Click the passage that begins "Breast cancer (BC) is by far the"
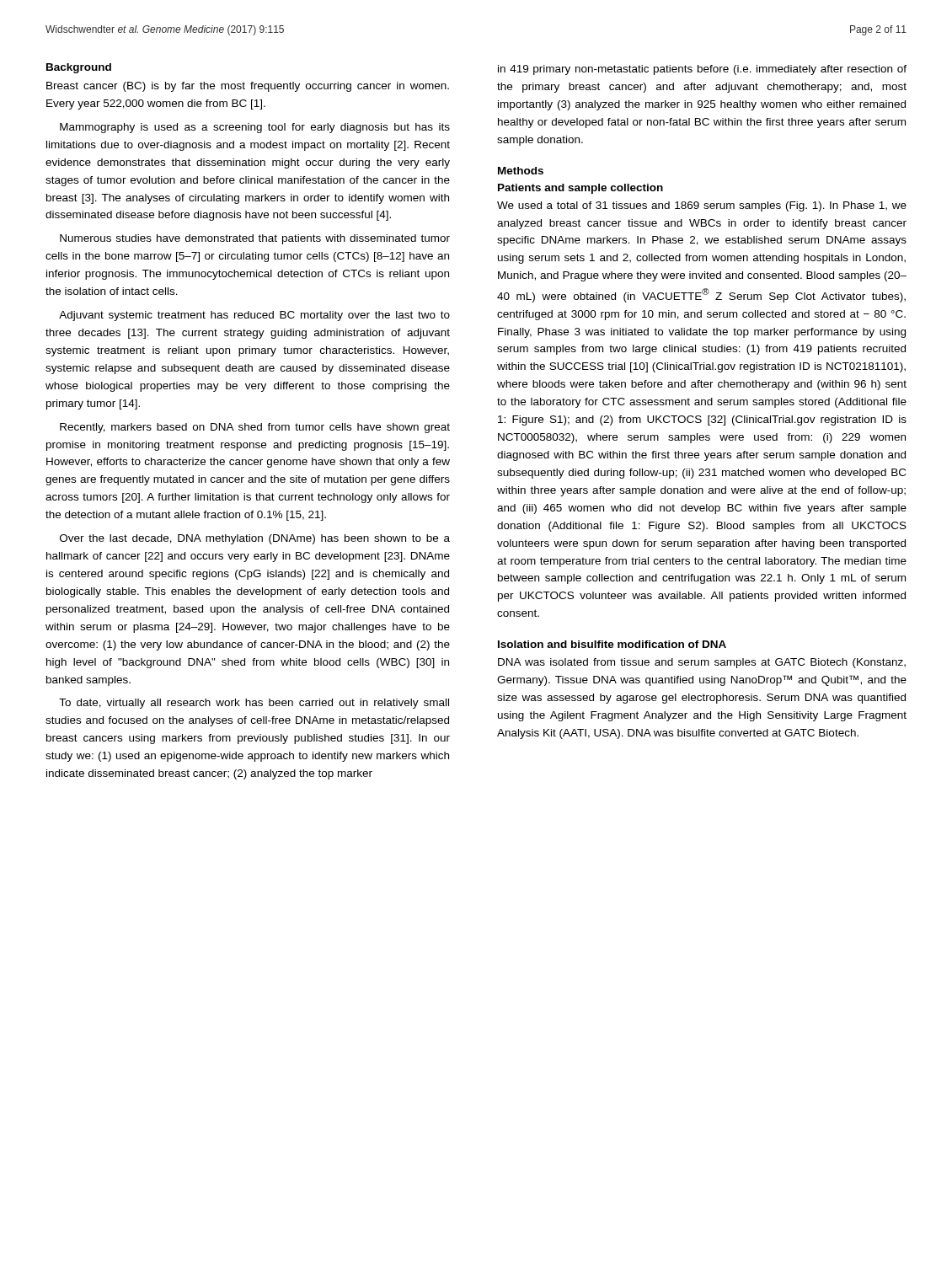Screen dimensions: 1264x952 click(248, 95)
